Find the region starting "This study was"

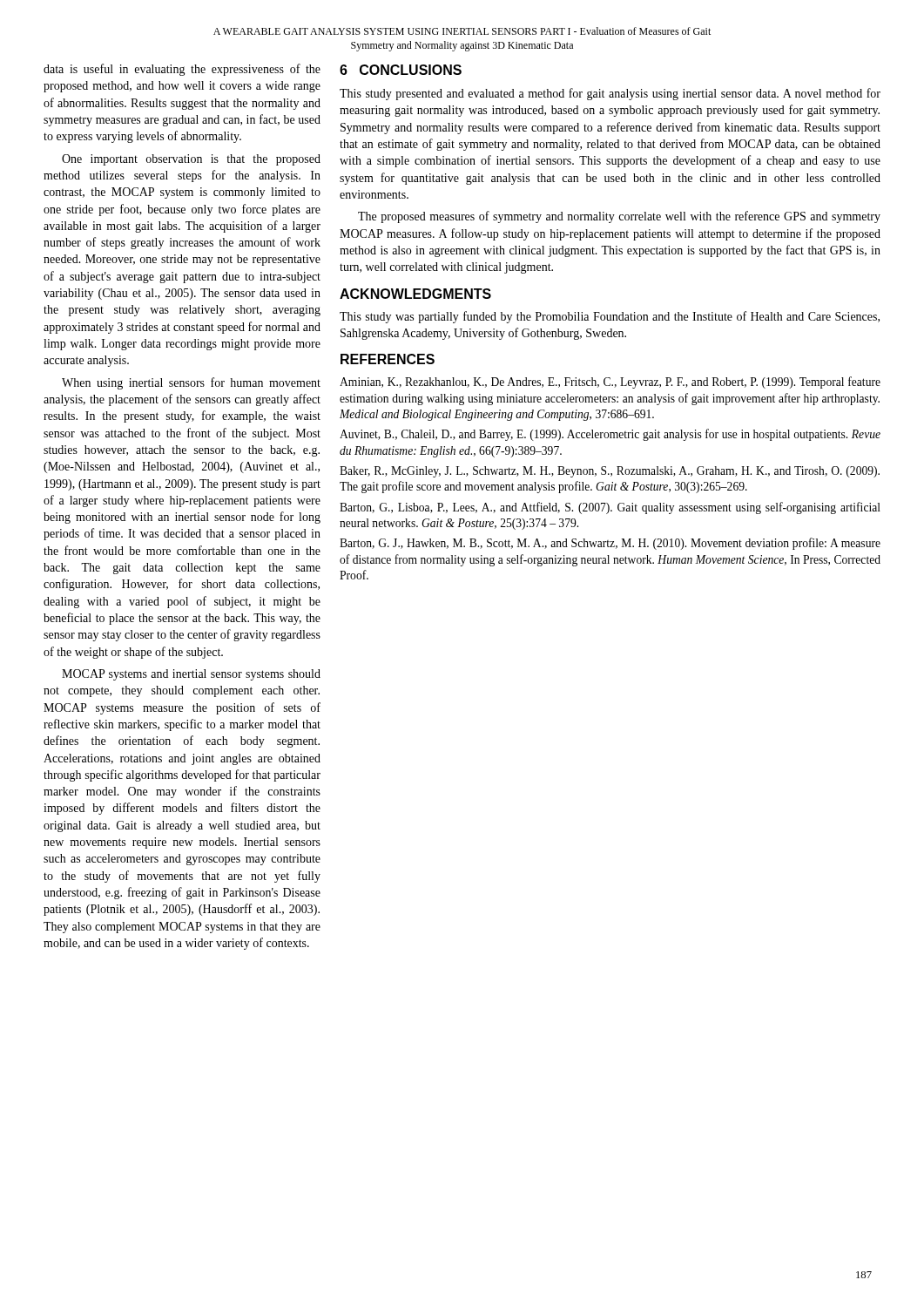[610, 325]
